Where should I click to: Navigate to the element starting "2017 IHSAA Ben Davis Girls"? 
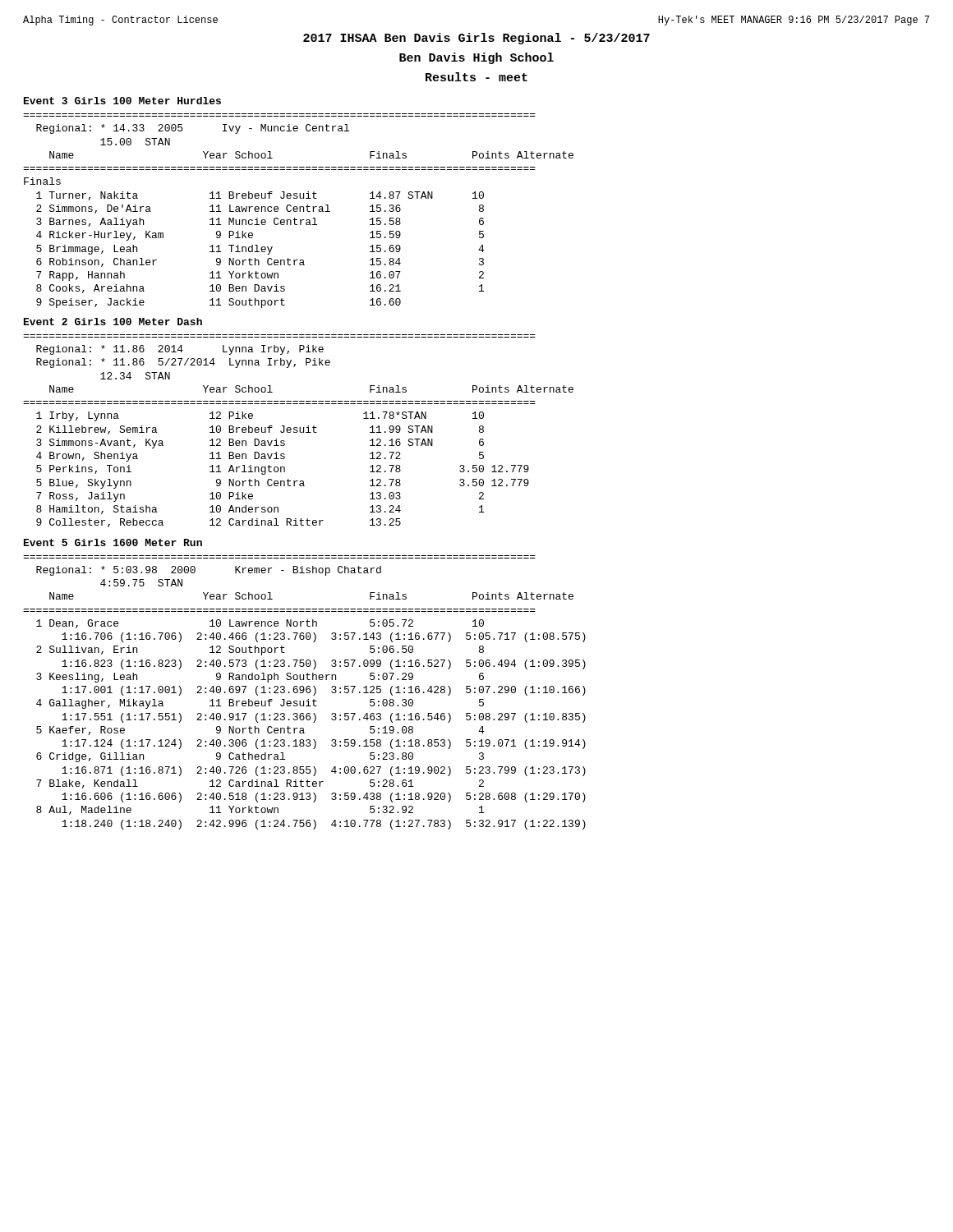[x=476, y=59]
